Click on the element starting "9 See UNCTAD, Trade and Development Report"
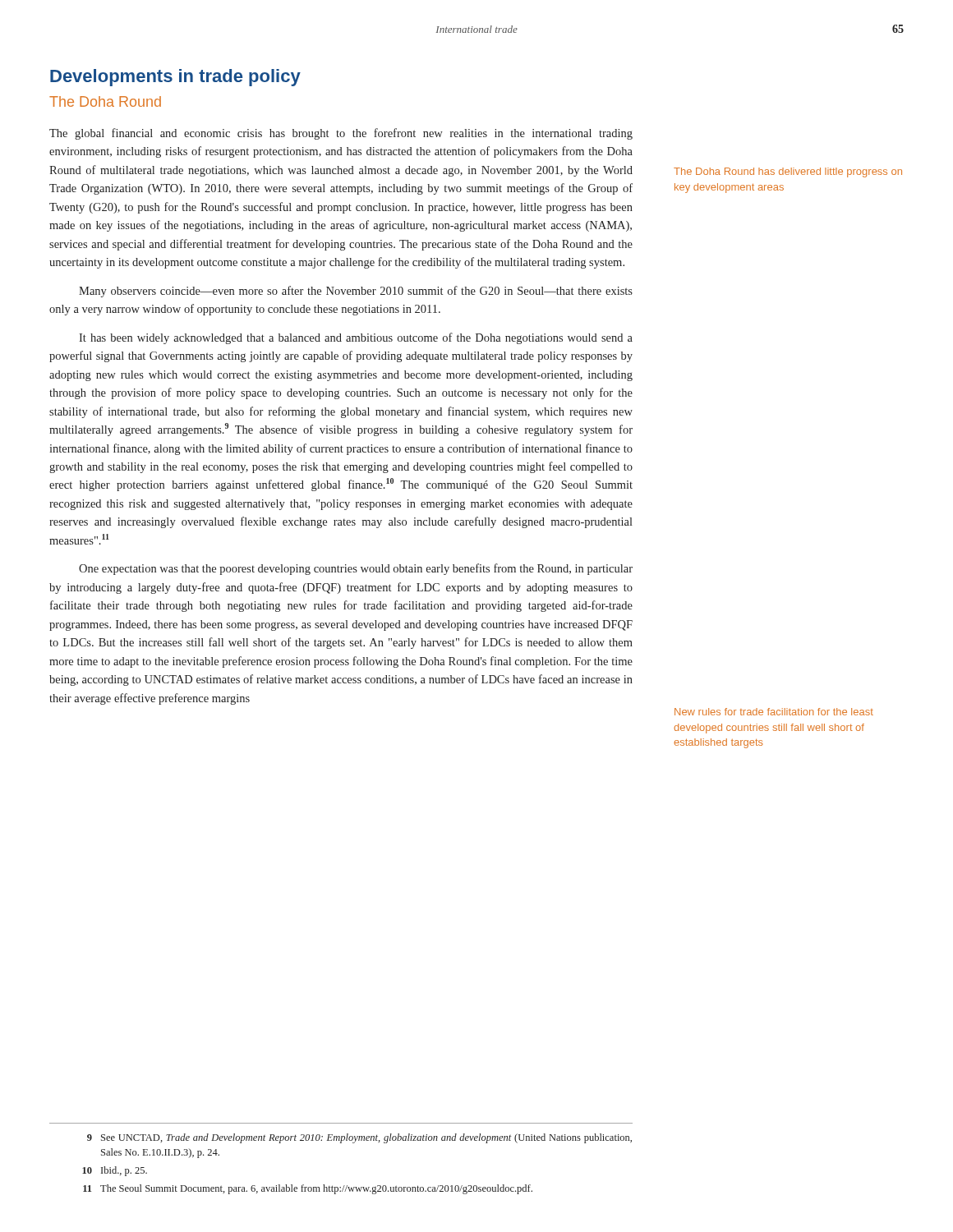The width and height of the screenshot is (953, 1232). 341,1145
